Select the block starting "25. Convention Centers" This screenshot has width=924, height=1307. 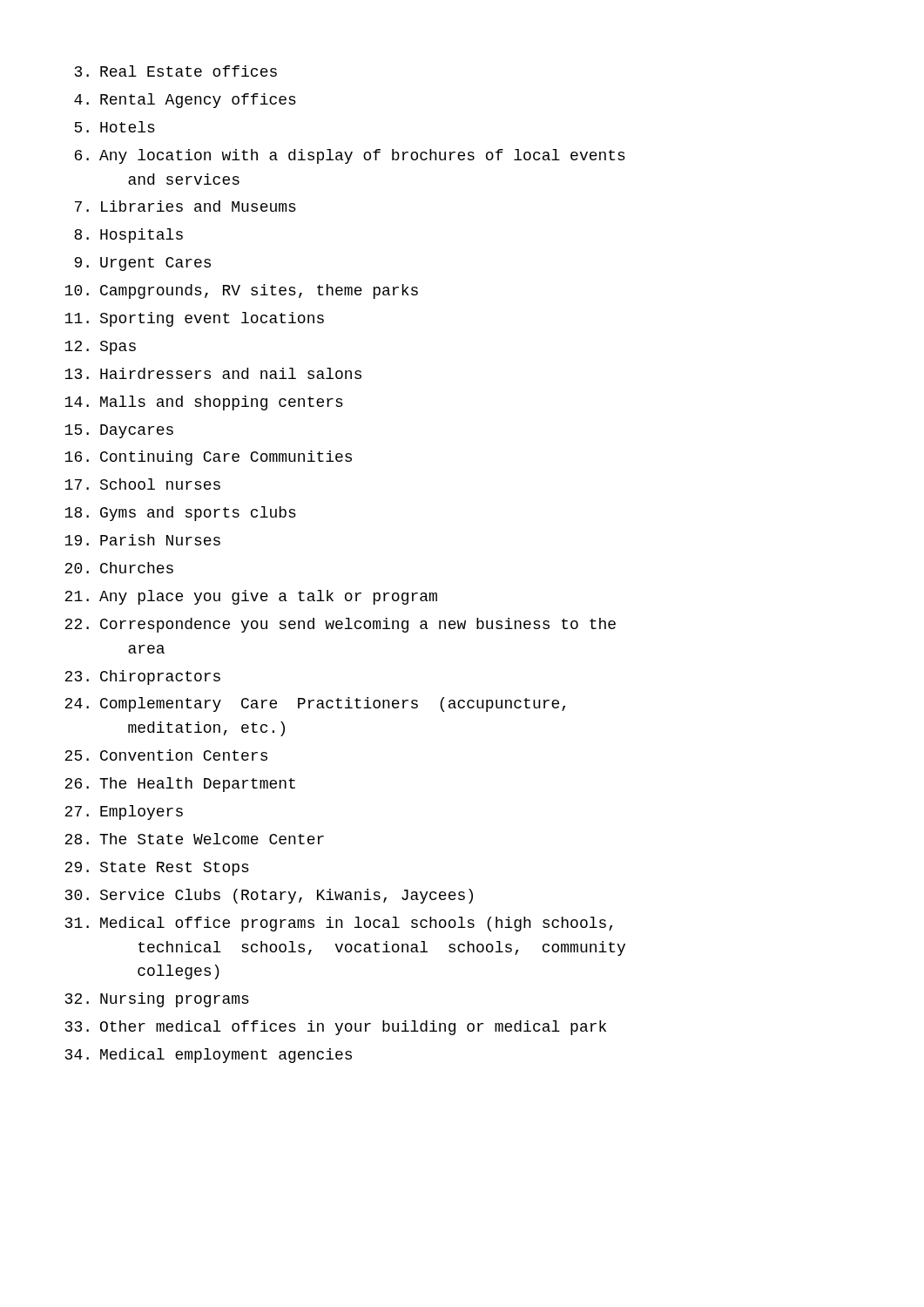click(166, 755)
